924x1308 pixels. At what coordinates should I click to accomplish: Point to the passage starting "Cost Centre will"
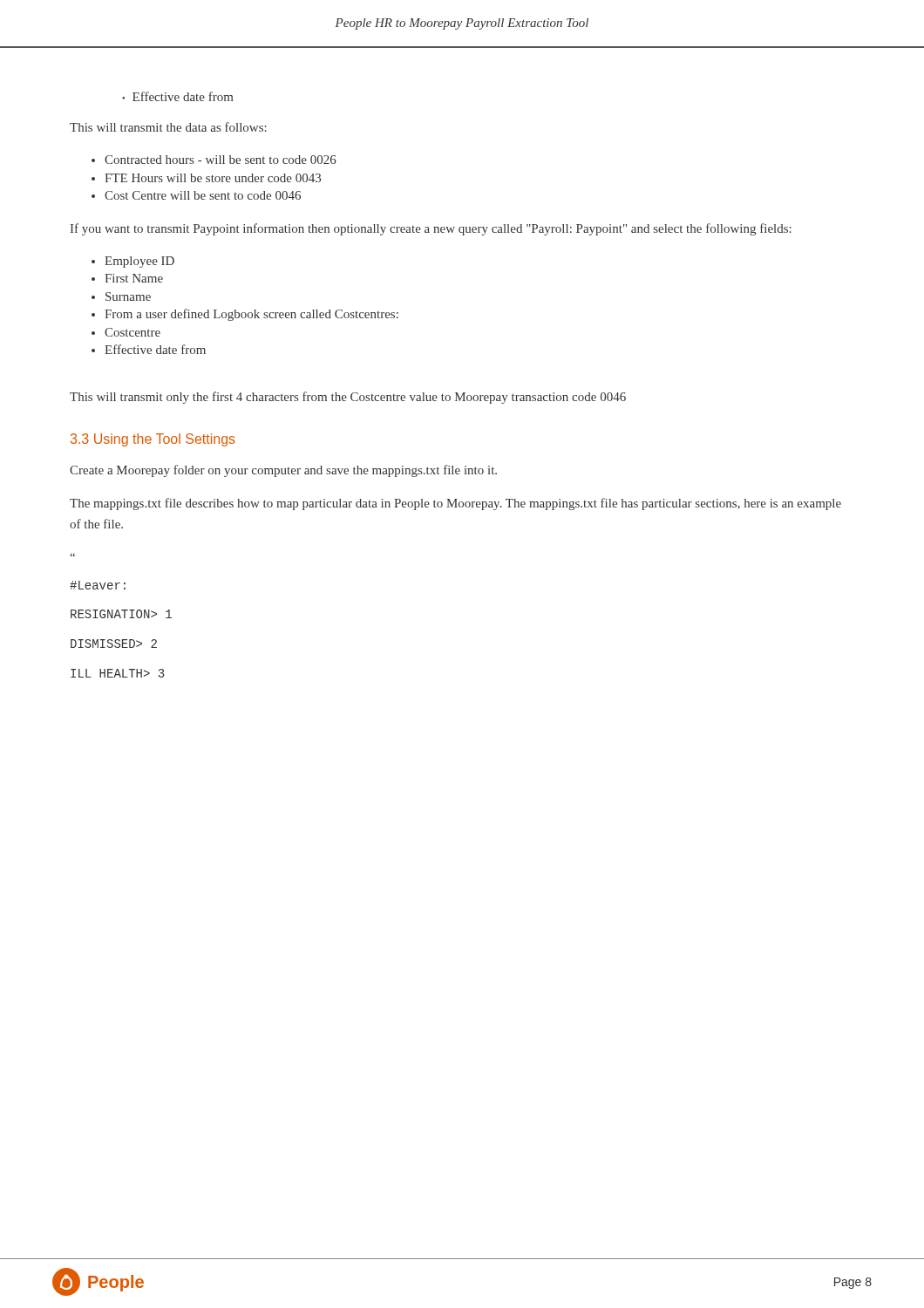pos(203,195)
